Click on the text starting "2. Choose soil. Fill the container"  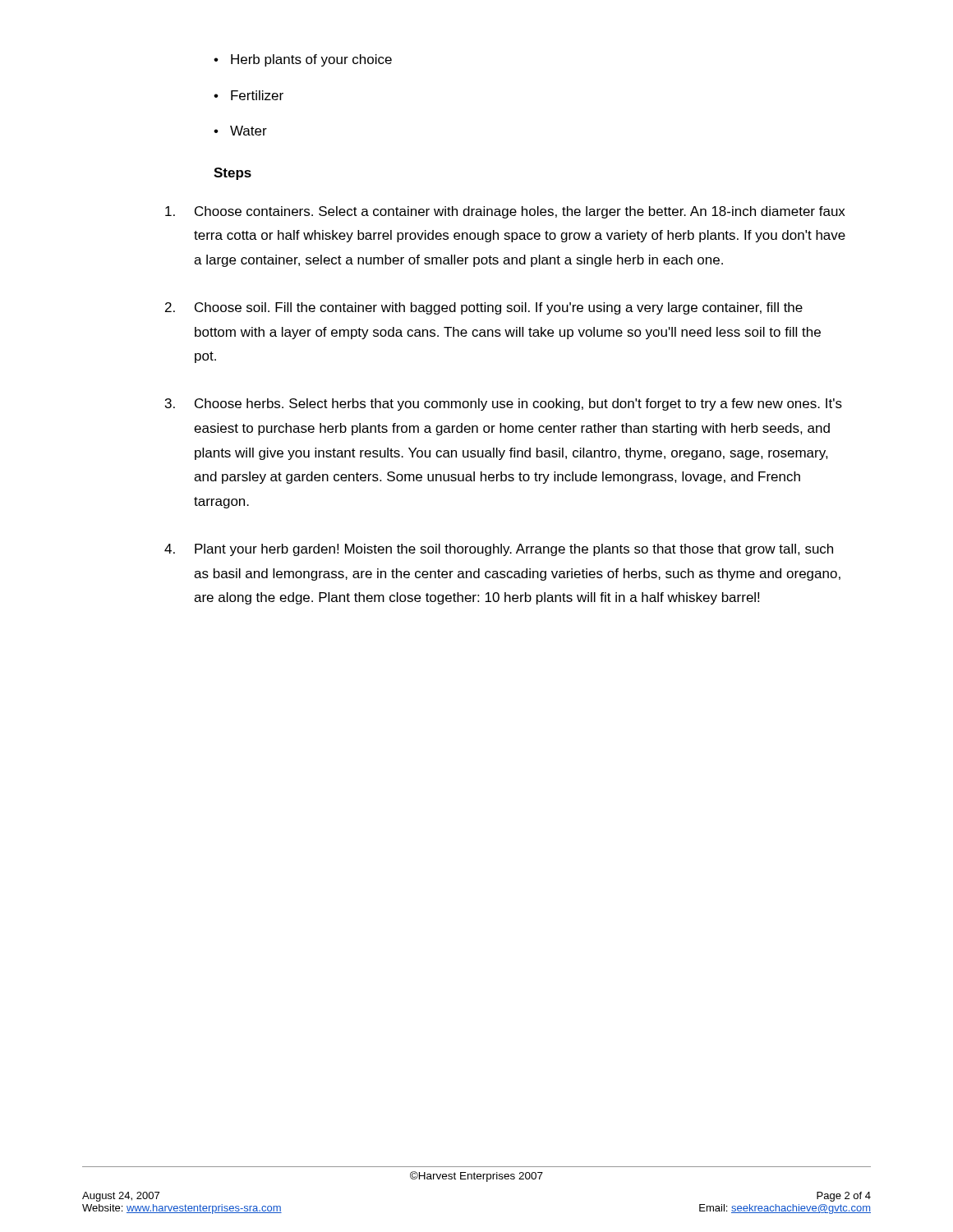505,332
